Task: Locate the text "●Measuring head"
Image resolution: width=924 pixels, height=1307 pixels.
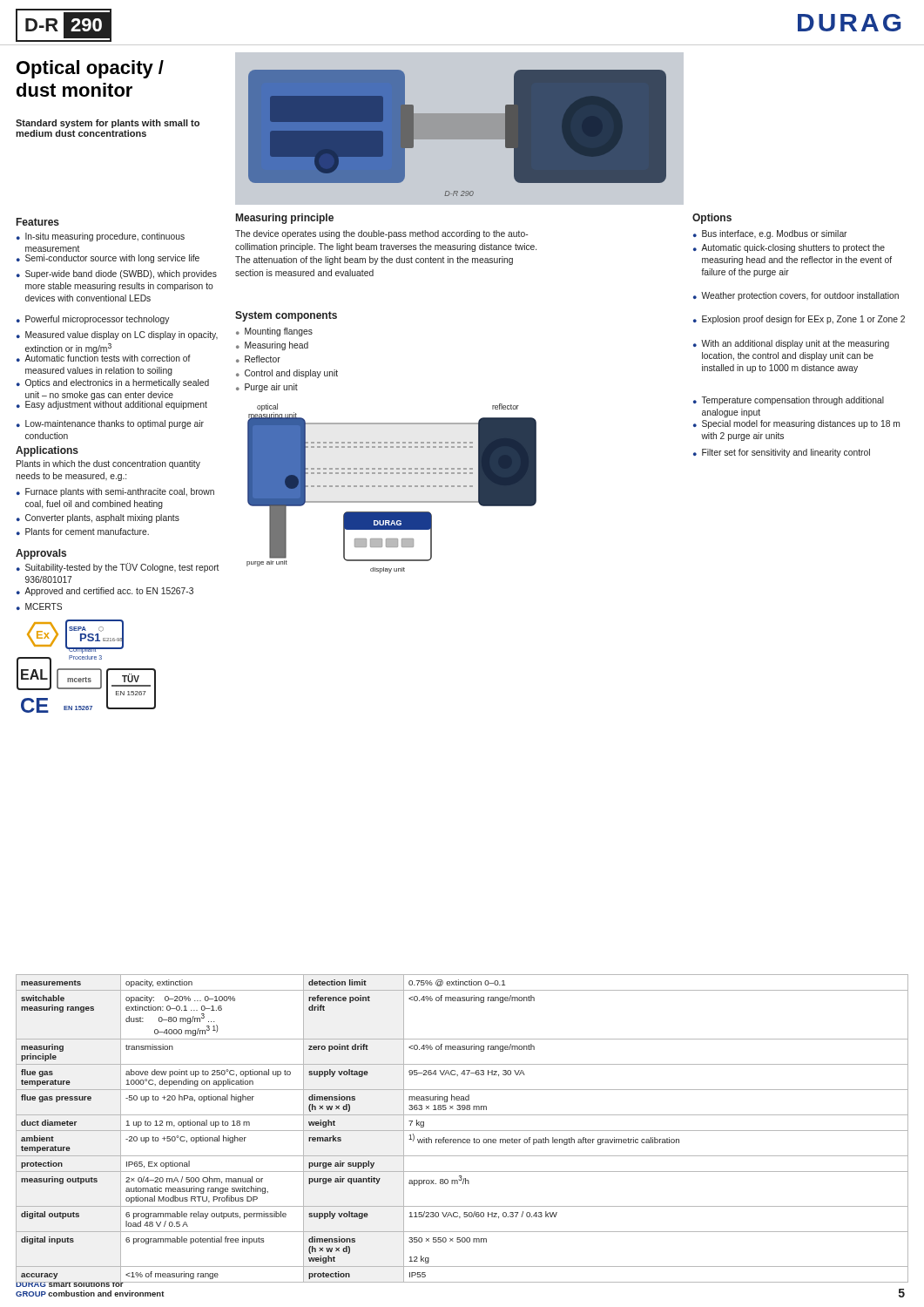Action: pyautogui.click(x=272, y=346)
